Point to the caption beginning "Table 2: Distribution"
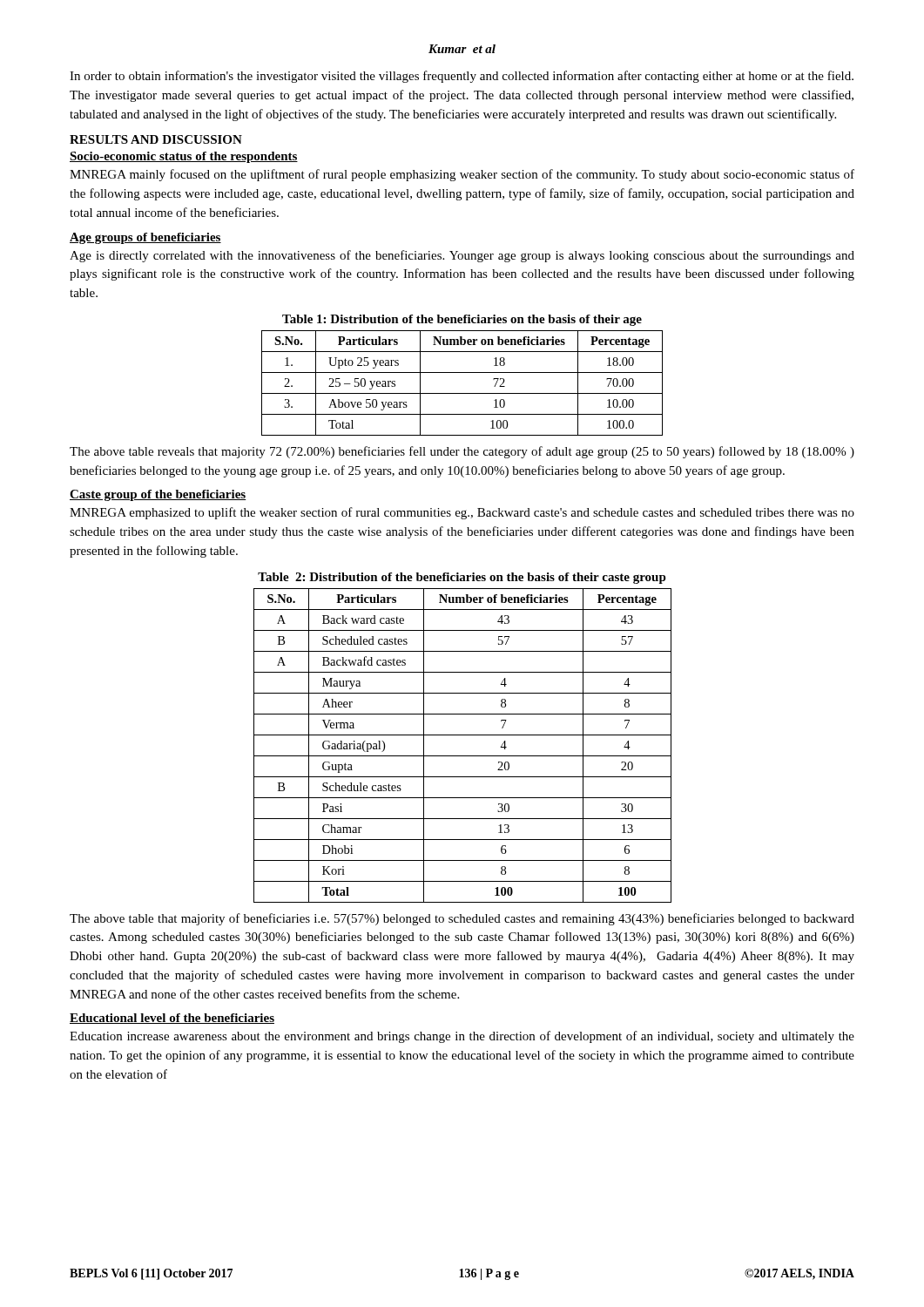The width and height of the screenshot is (924, 1307). tap(462, 576)
